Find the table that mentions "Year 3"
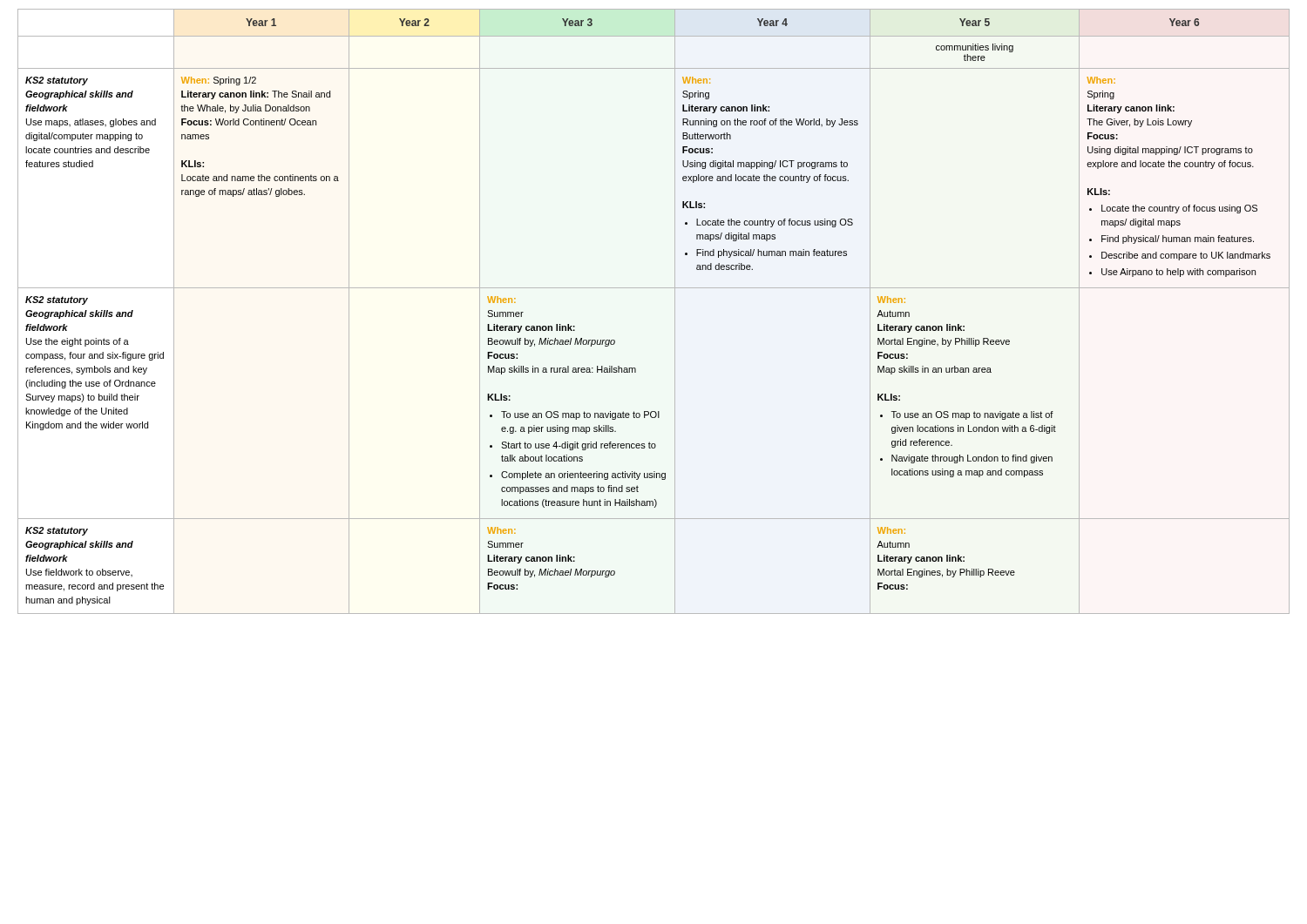Screen dimensions: 924x1307 (x=654, y=311)
